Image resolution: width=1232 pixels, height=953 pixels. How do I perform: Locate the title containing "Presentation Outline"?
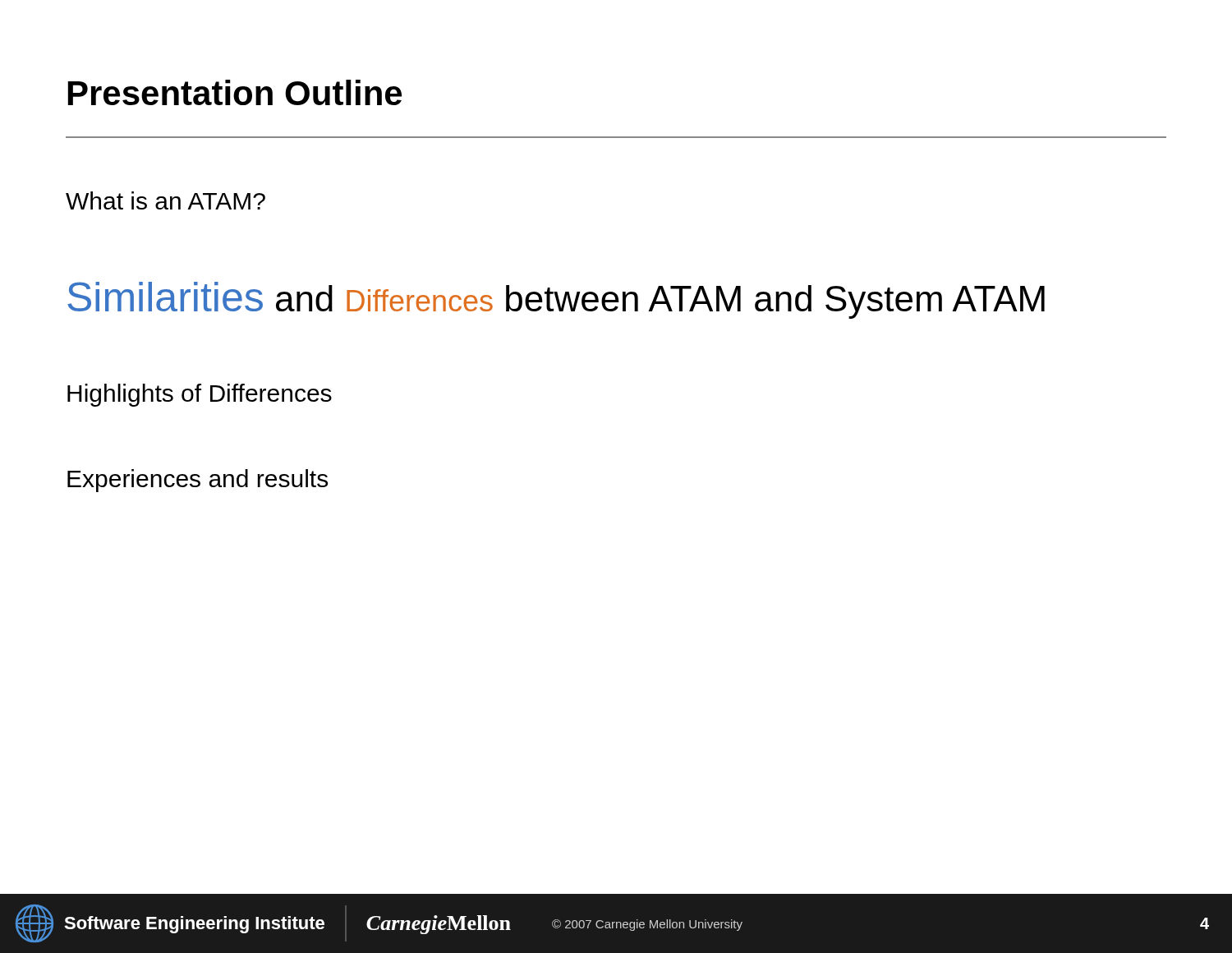tap(235, 92)
